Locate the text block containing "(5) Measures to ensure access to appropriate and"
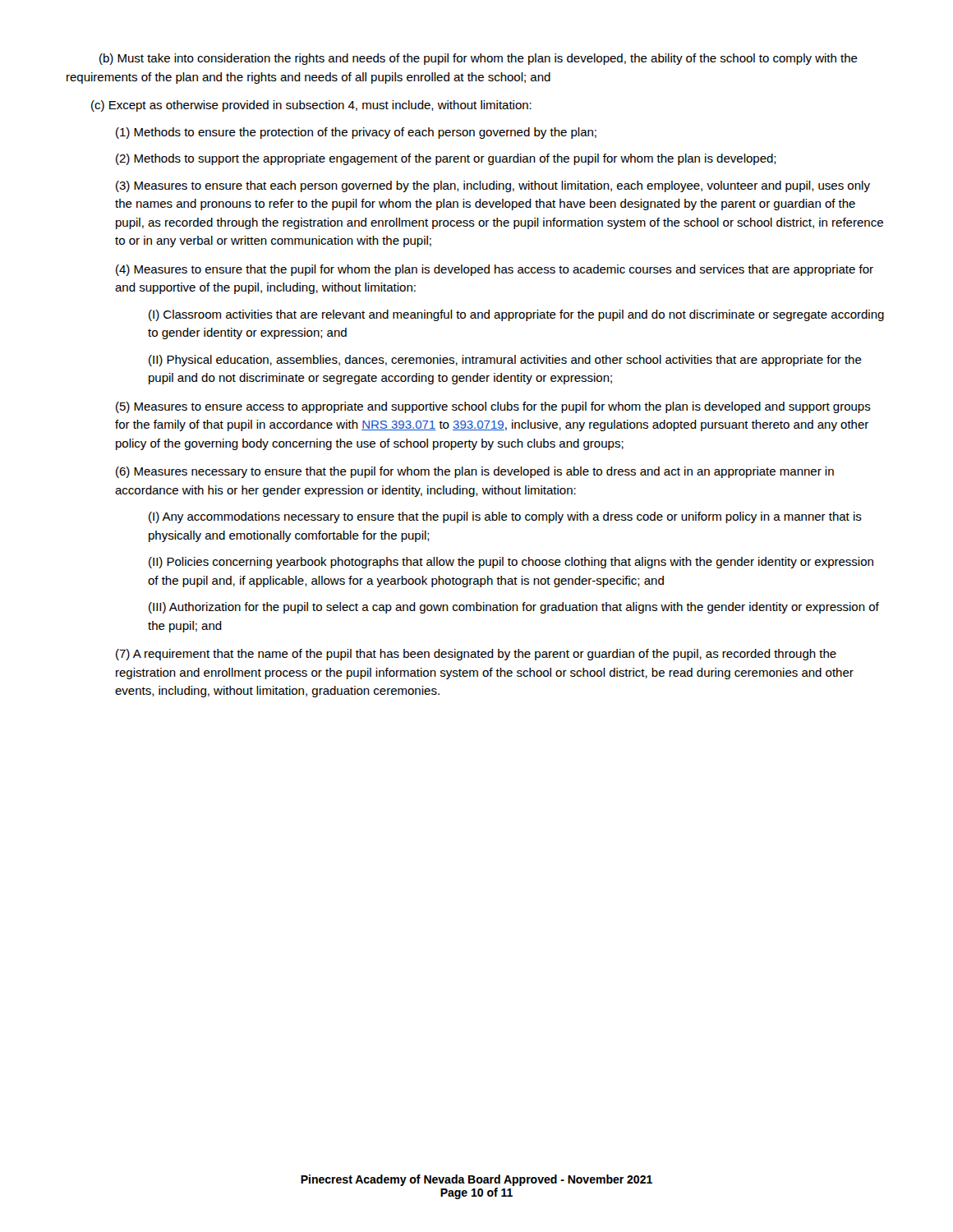 pyautogui.click(x=493, y=424)
